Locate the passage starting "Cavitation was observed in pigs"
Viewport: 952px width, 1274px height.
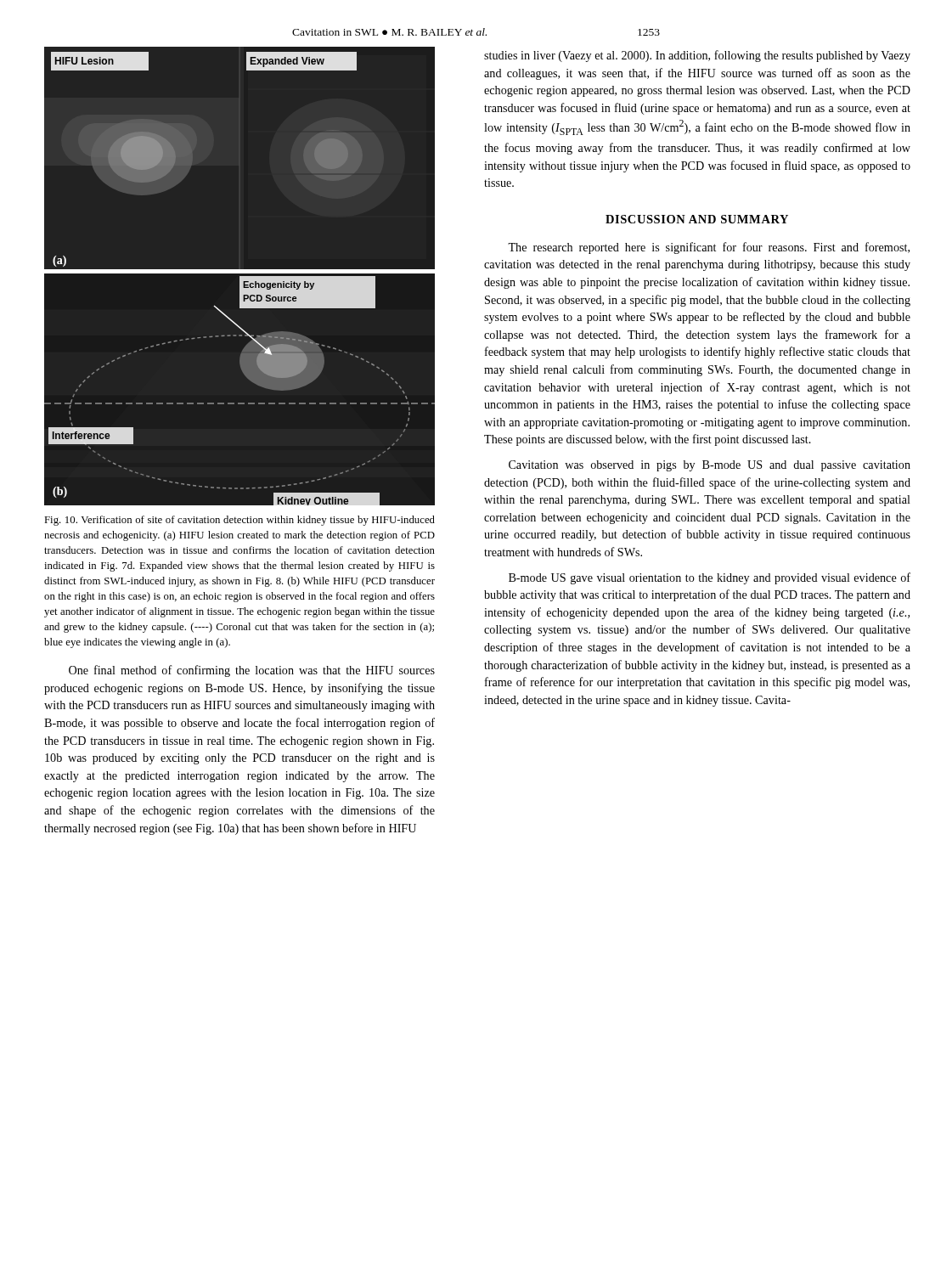tap(697, 508)
